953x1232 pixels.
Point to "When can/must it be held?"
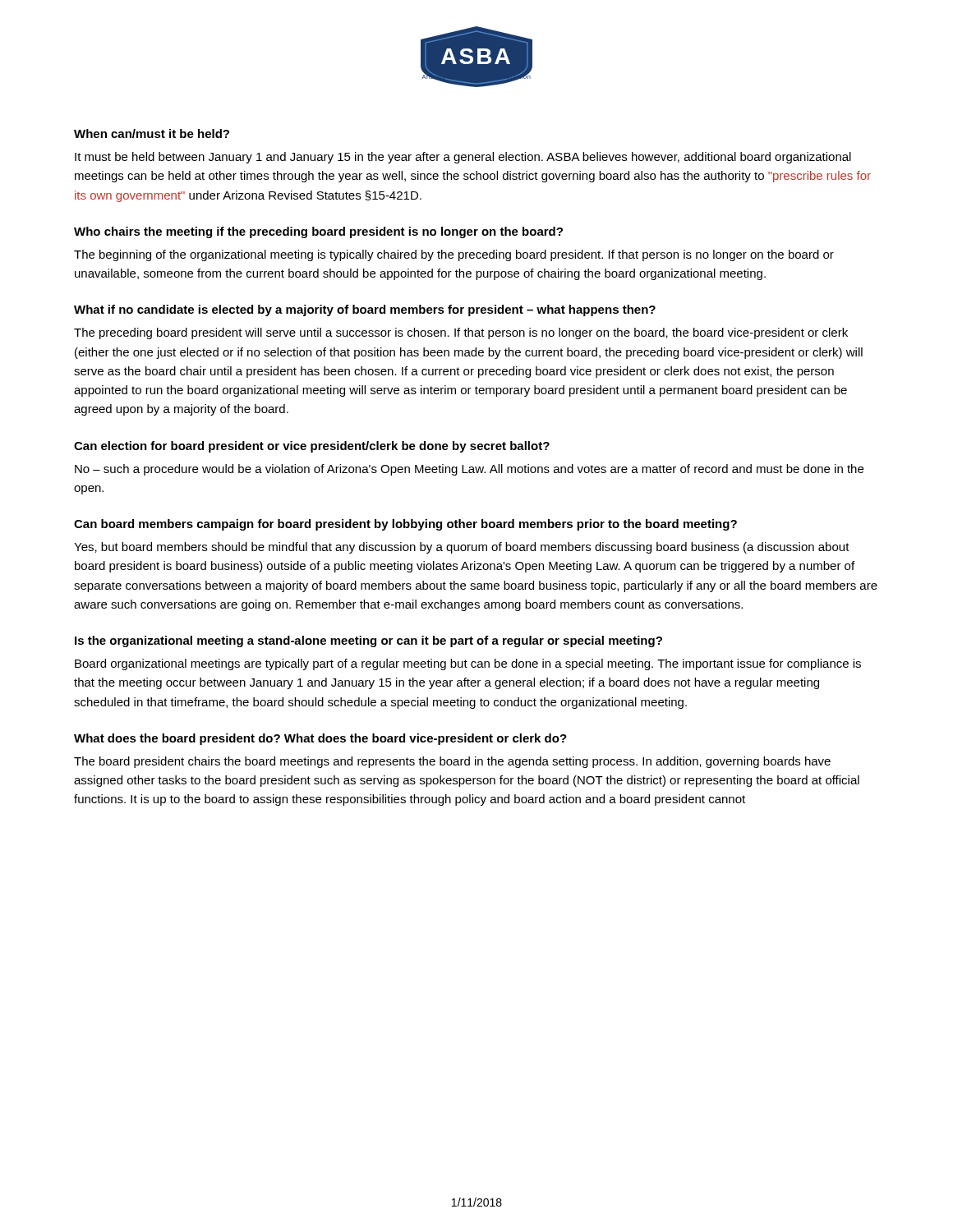pos(152,133)
